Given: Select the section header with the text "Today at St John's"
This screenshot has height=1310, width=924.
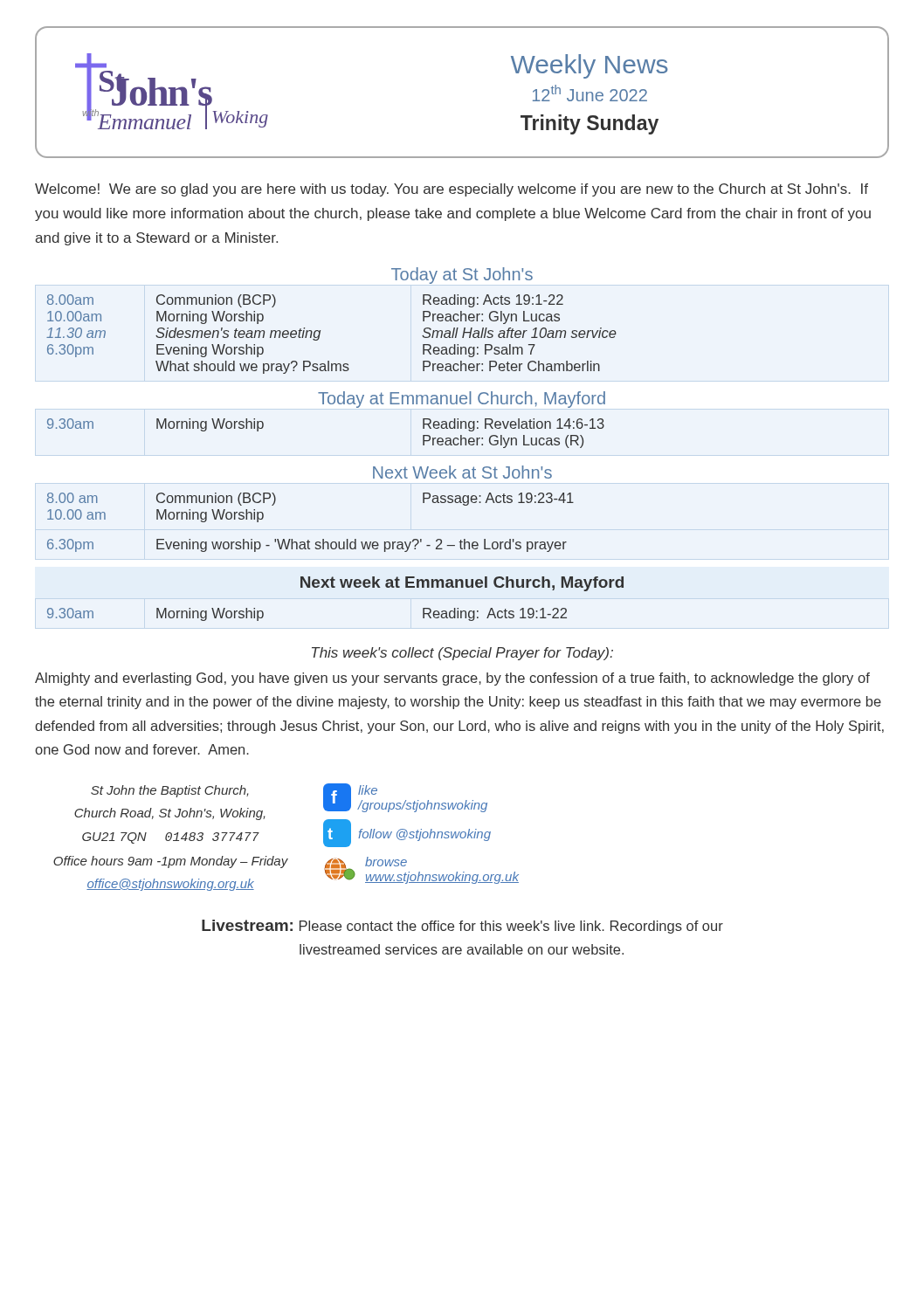Looking at the screenshot, I should click(462, 274).
